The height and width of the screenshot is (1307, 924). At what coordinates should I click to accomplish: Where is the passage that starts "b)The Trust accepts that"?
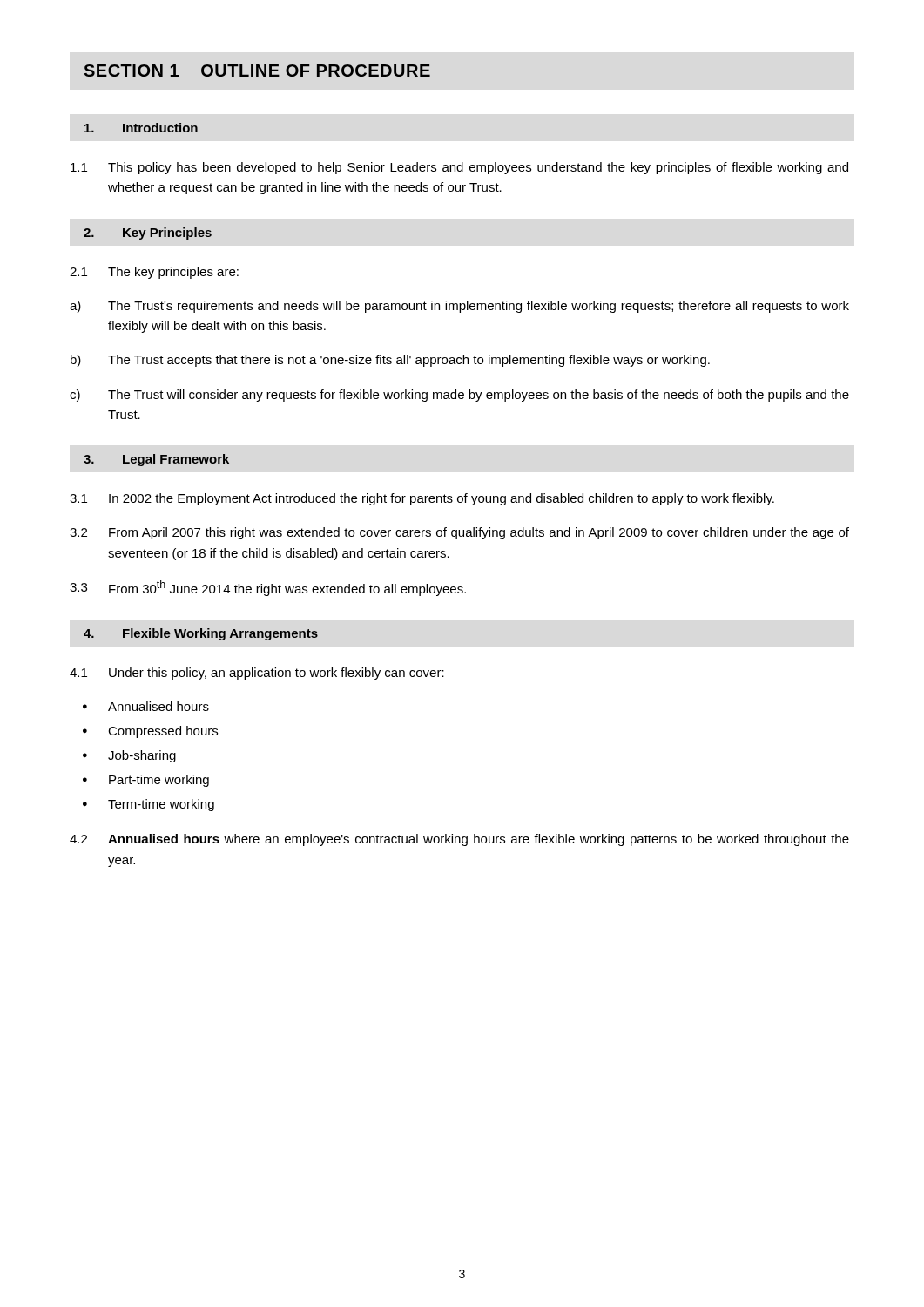(459, 360)
